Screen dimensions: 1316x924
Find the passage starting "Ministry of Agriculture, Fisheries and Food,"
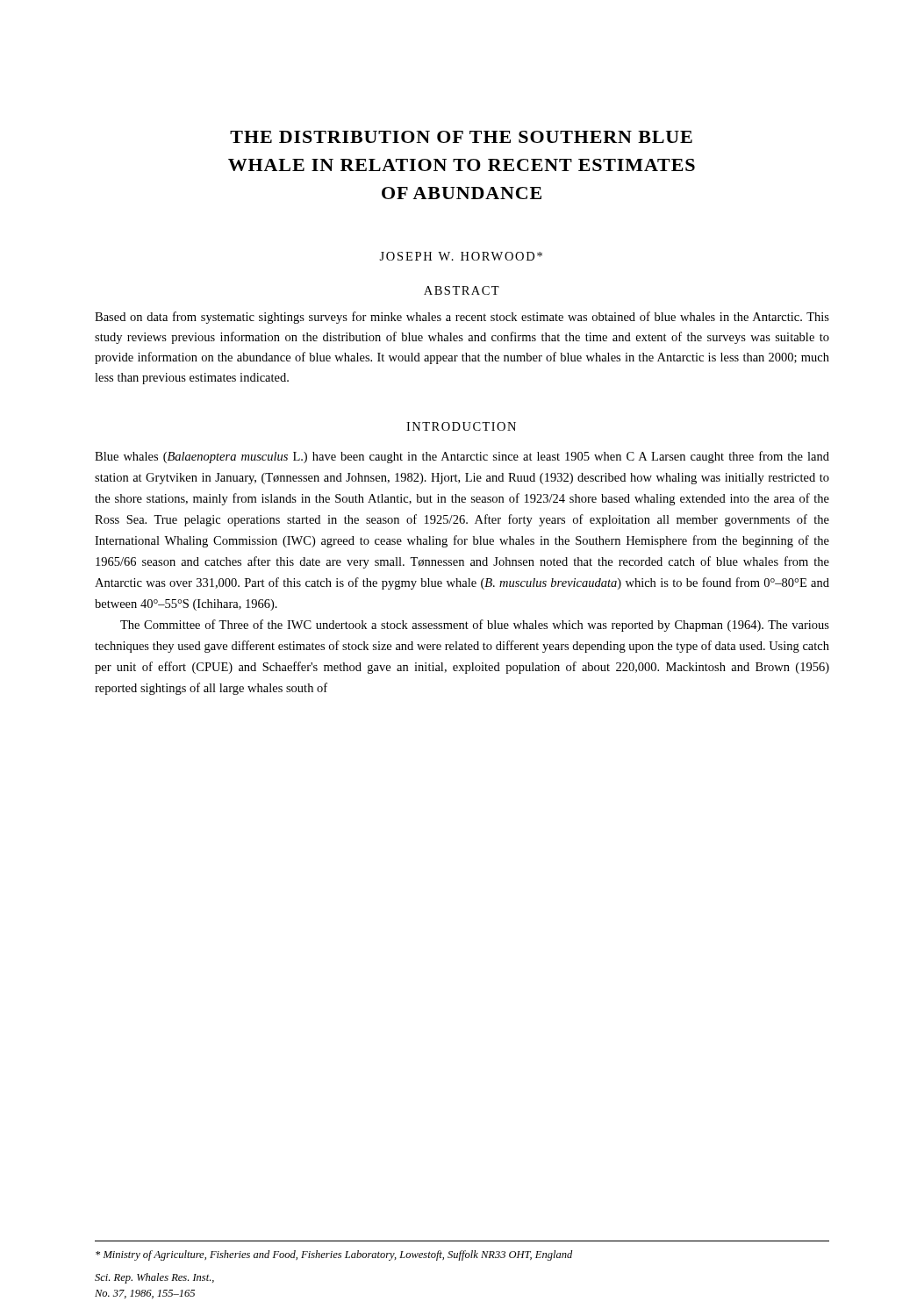(x=462, y=1255)
